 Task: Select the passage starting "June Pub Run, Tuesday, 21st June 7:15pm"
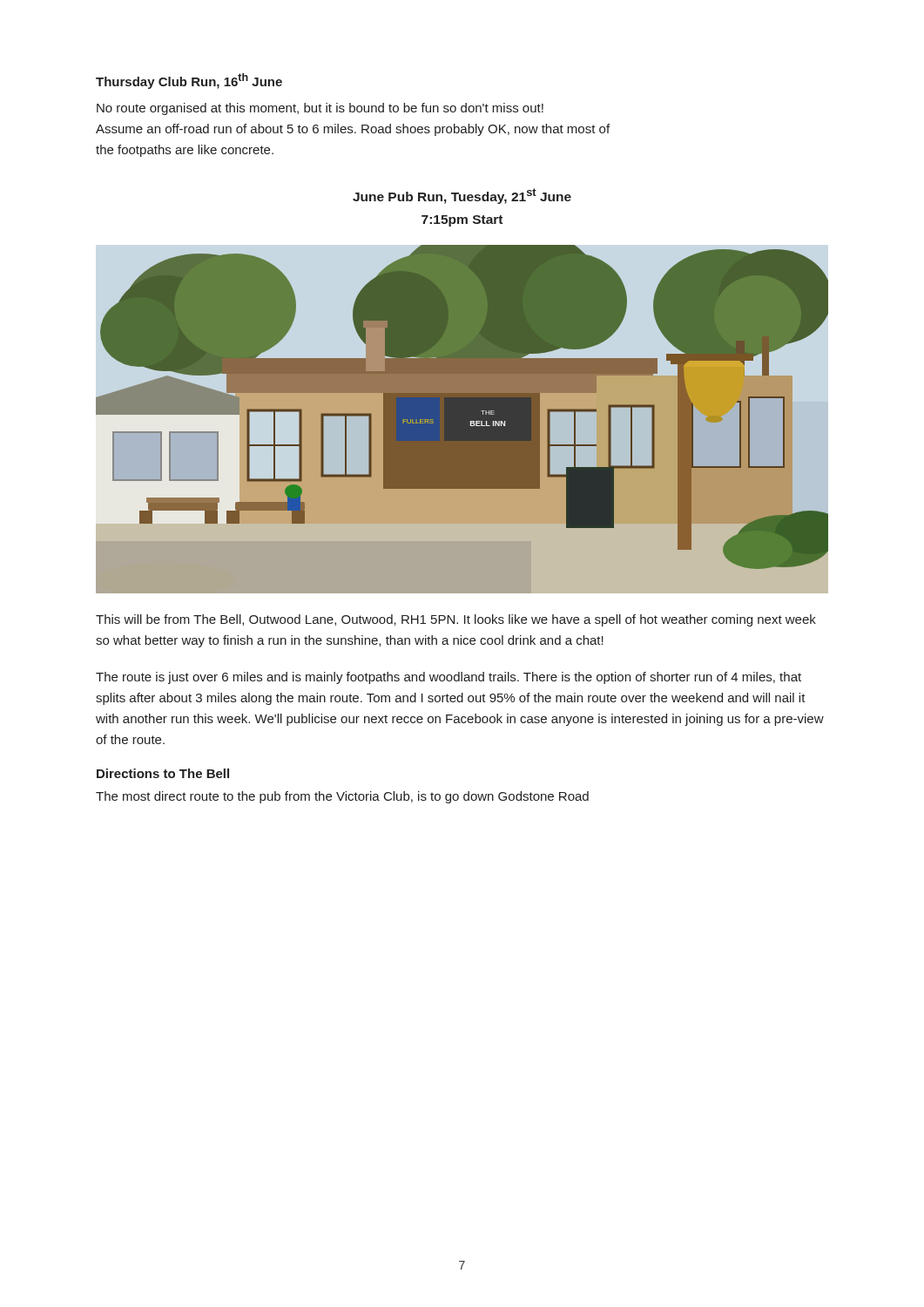point(462,206)
